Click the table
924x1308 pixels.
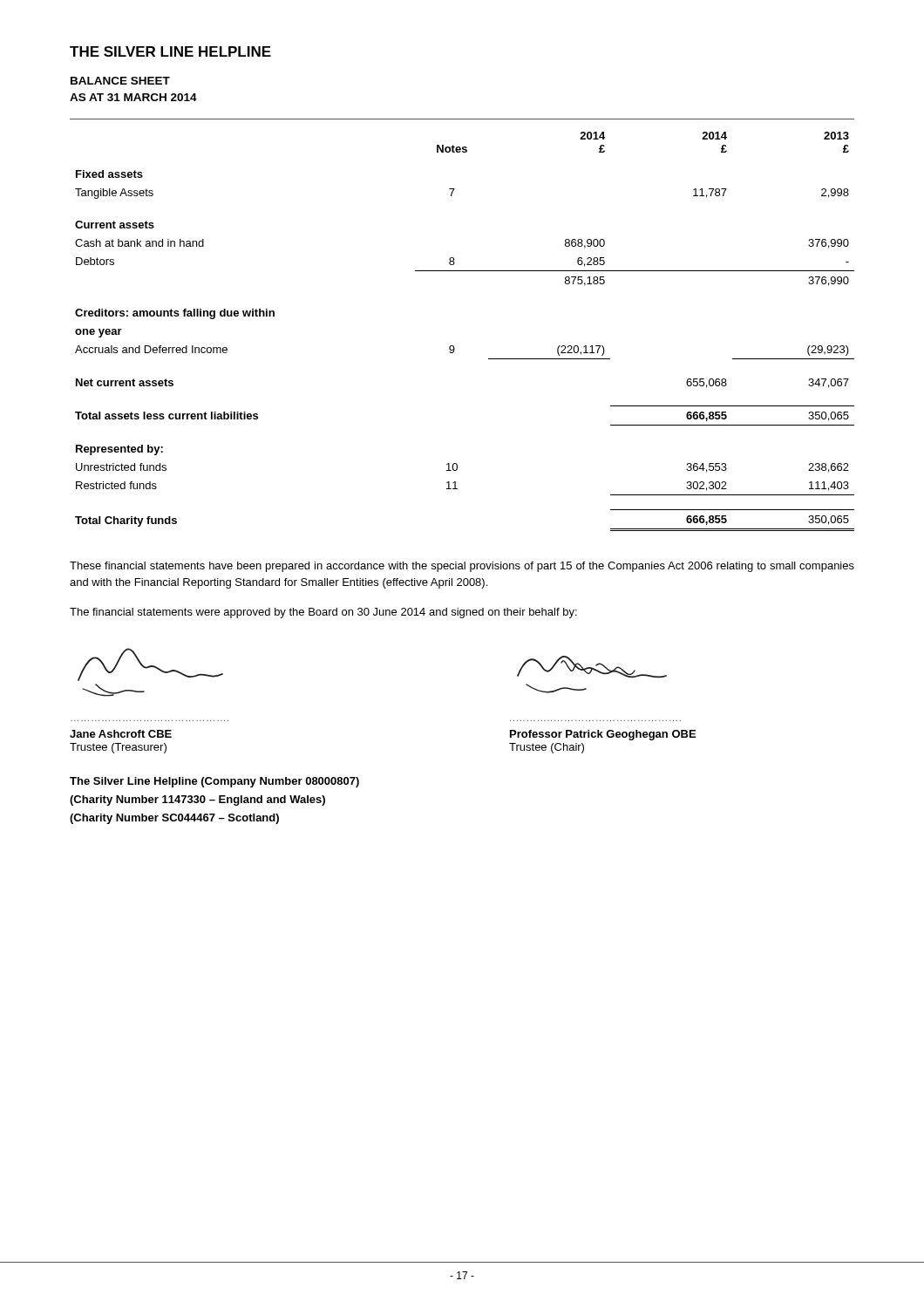462,329
